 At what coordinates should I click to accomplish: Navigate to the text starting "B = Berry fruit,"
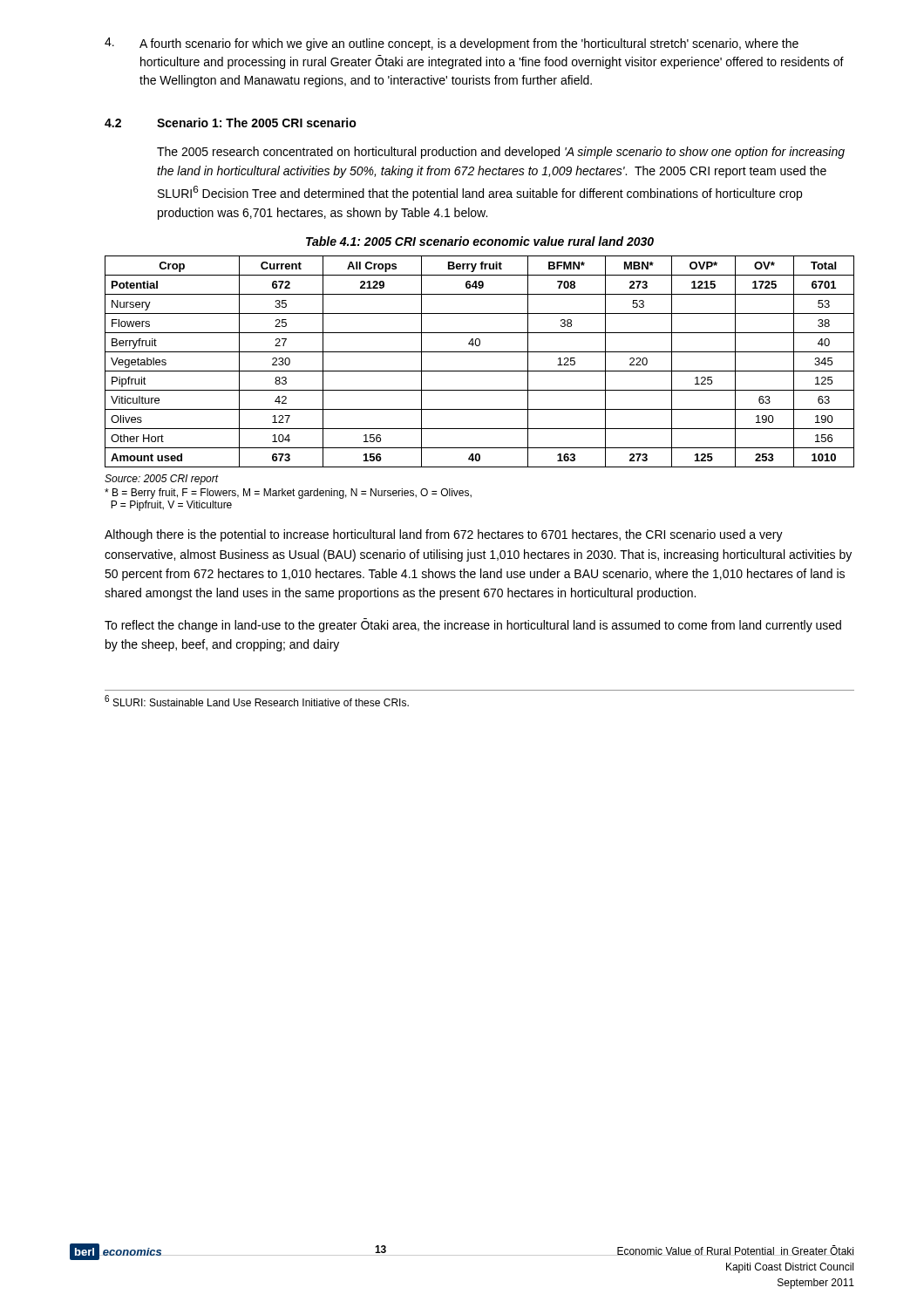(x=288, y=499)
